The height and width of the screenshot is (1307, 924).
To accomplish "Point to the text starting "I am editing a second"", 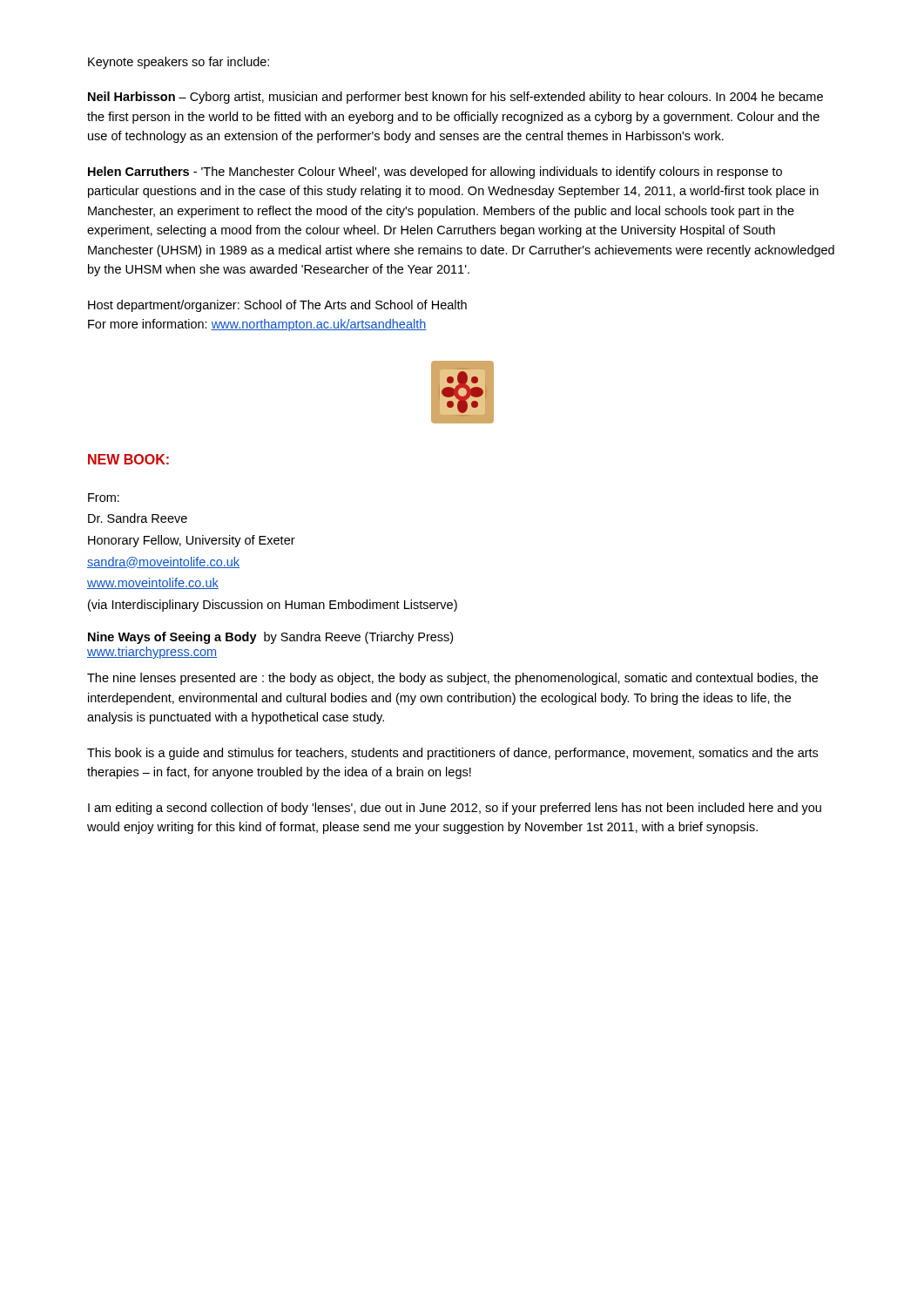I will tap(455, 817).
